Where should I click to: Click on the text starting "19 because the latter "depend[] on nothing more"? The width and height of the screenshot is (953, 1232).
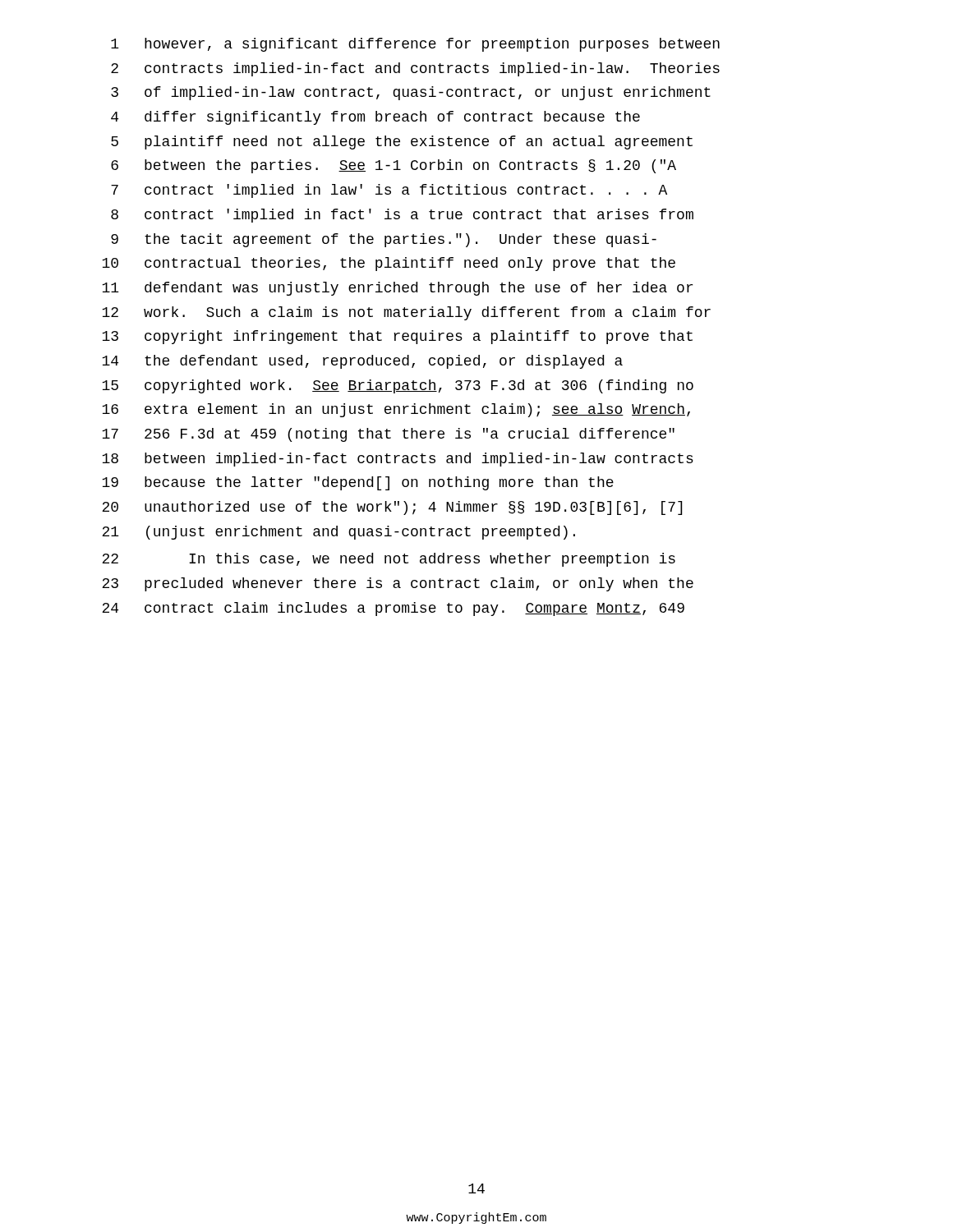476,484
